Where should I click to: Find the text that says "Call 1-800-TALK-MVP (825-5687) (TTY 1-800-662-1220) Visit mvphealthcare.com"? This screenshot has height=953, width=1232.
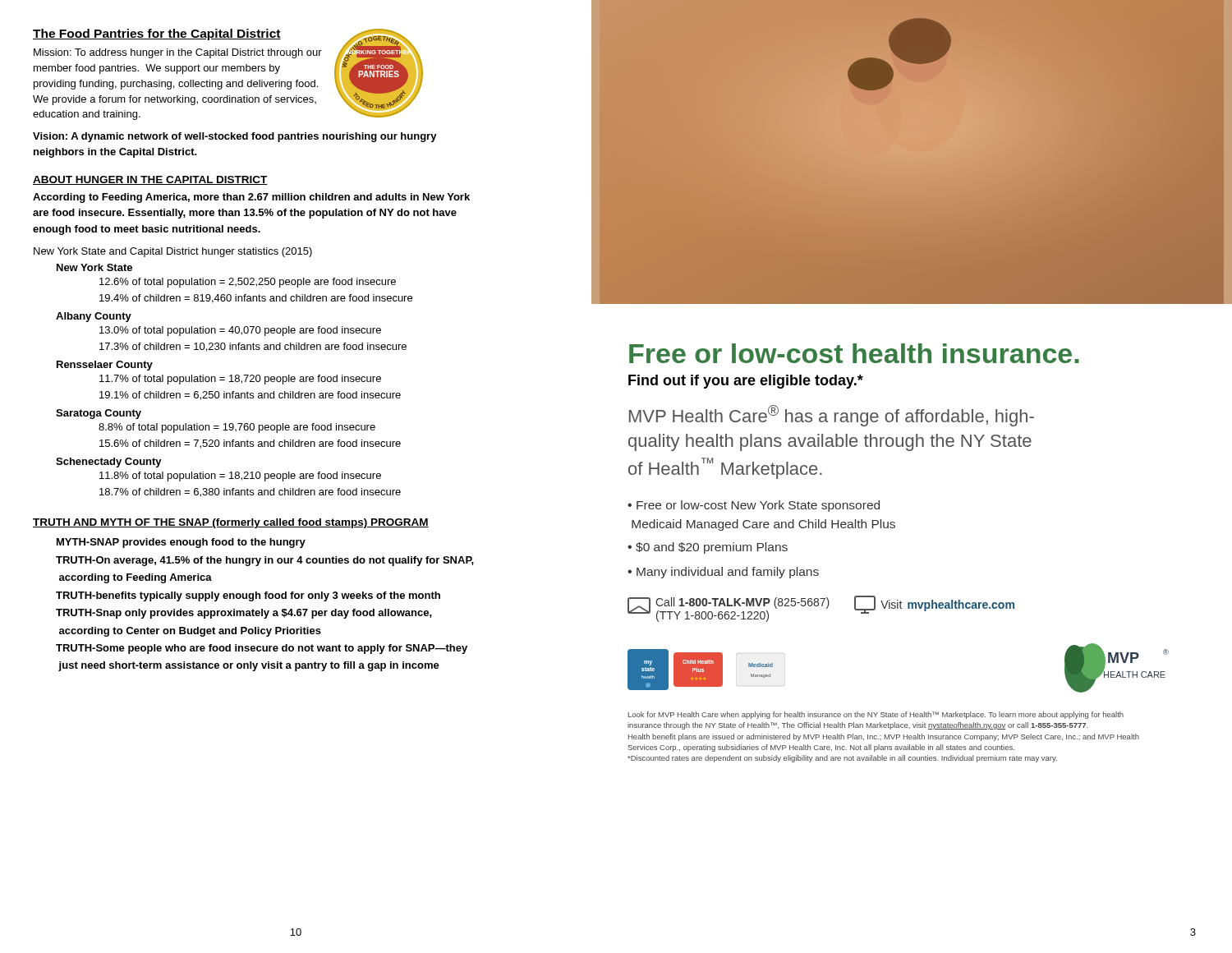click(821, 609)
